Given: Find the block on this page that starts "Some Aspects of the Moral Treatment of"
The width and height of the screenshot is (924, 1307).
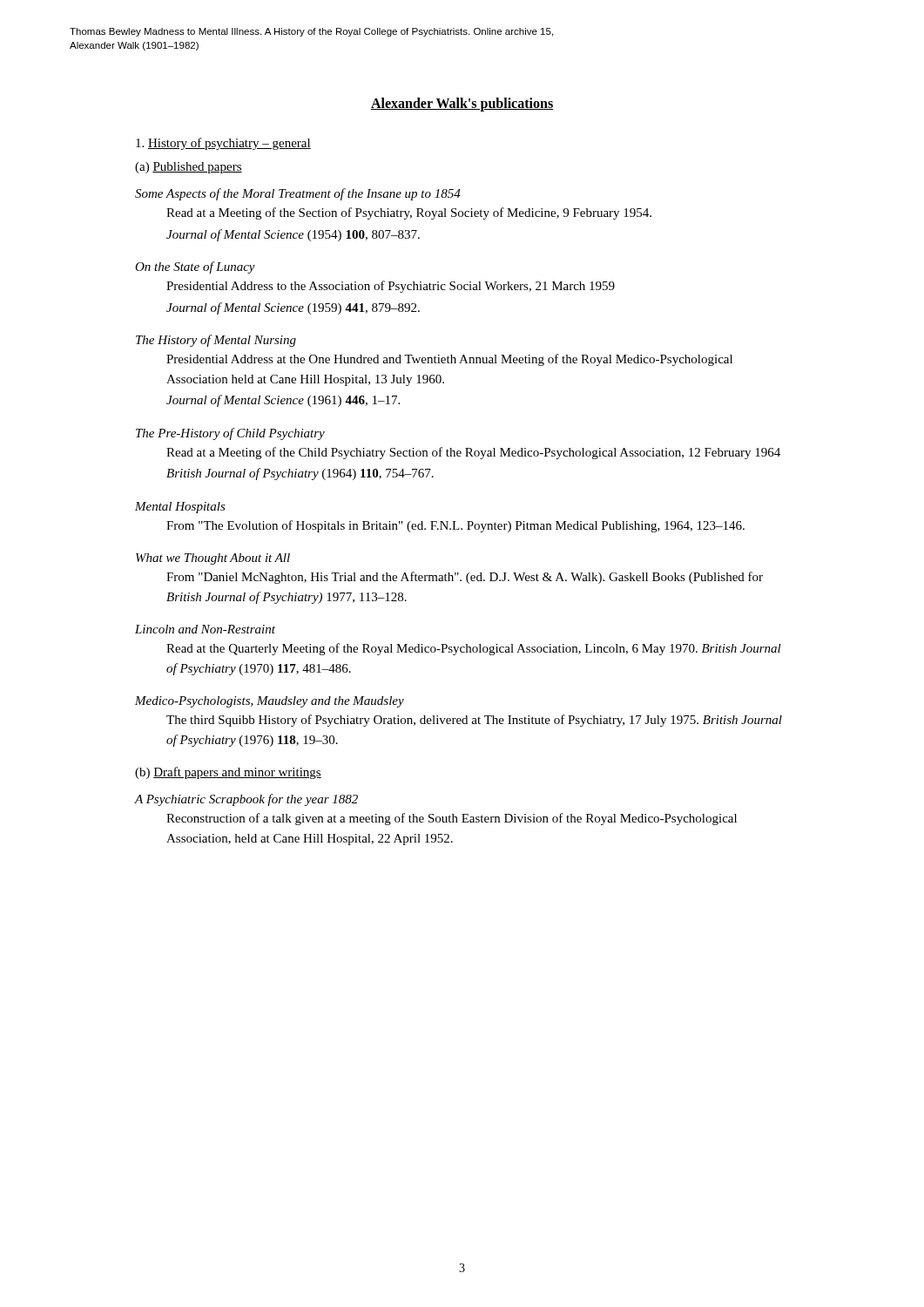Looking at the screenshot, I should pos(462,215).
